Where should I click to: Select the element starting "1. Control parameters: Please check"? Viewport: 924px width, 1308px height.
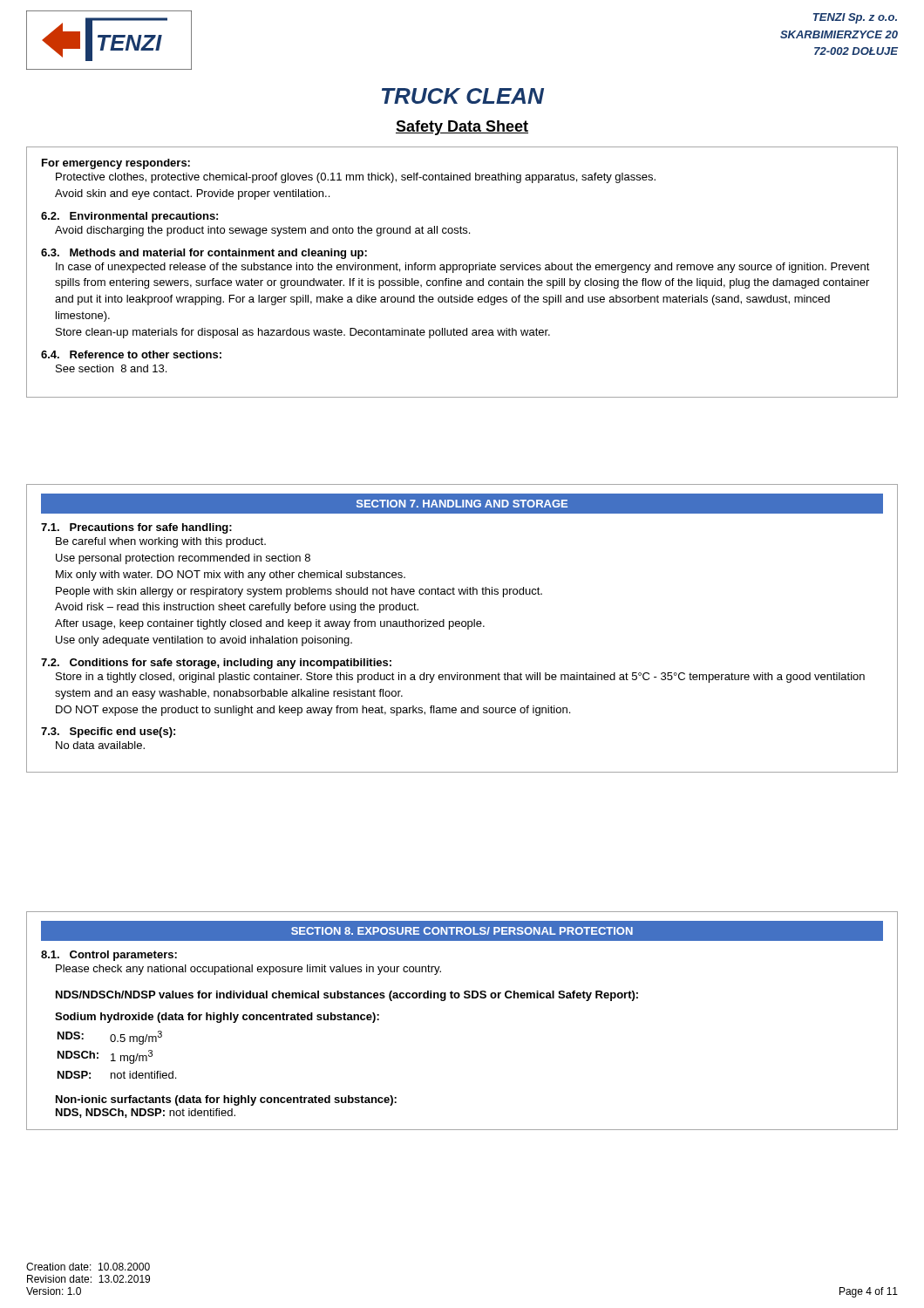click(x=109, y=956)
